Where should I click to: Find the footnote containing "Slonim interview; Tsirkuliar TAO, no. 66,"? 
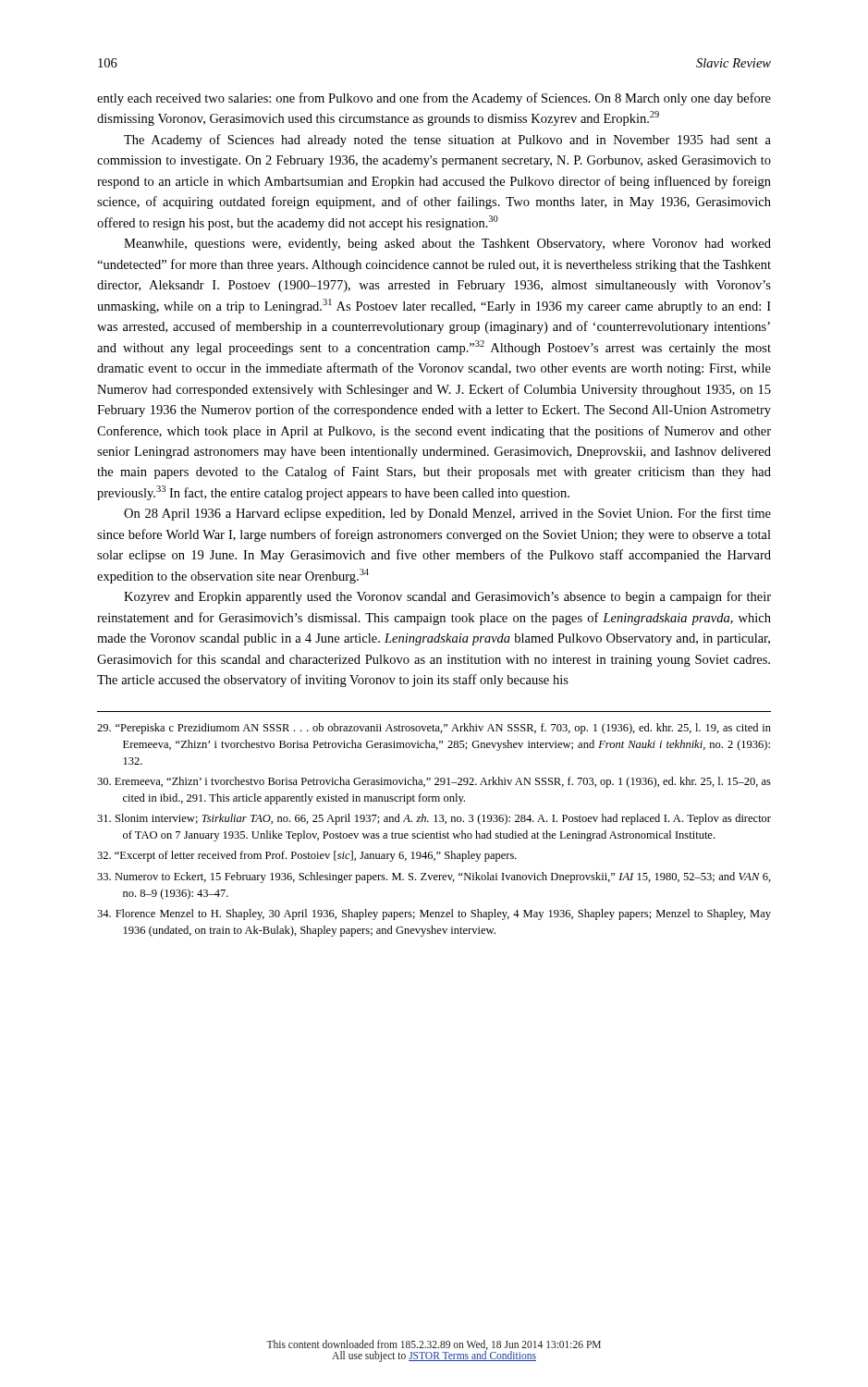[x=434, y=827]
